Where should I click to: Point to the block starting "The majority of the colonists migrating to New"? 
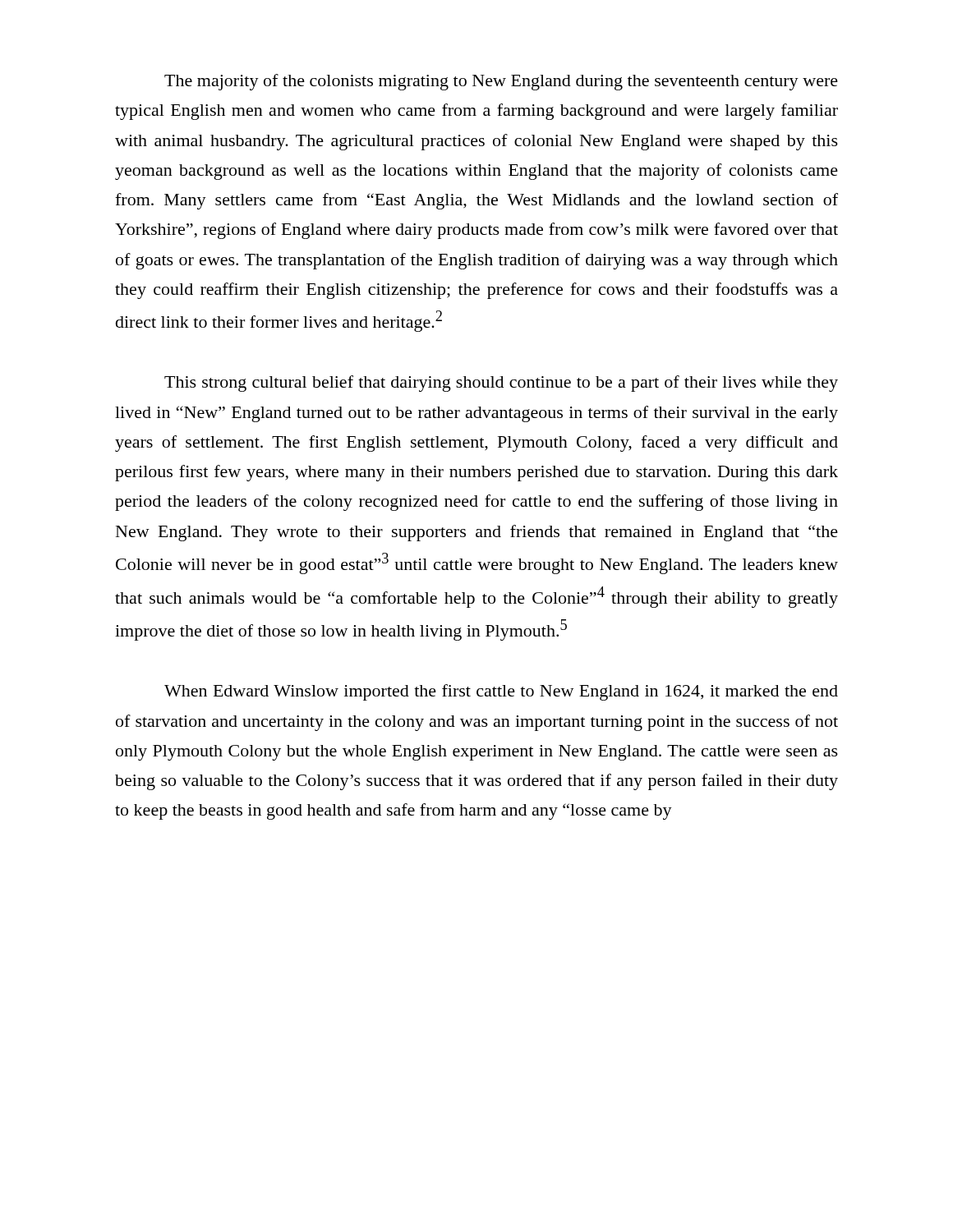coord(476,202)
